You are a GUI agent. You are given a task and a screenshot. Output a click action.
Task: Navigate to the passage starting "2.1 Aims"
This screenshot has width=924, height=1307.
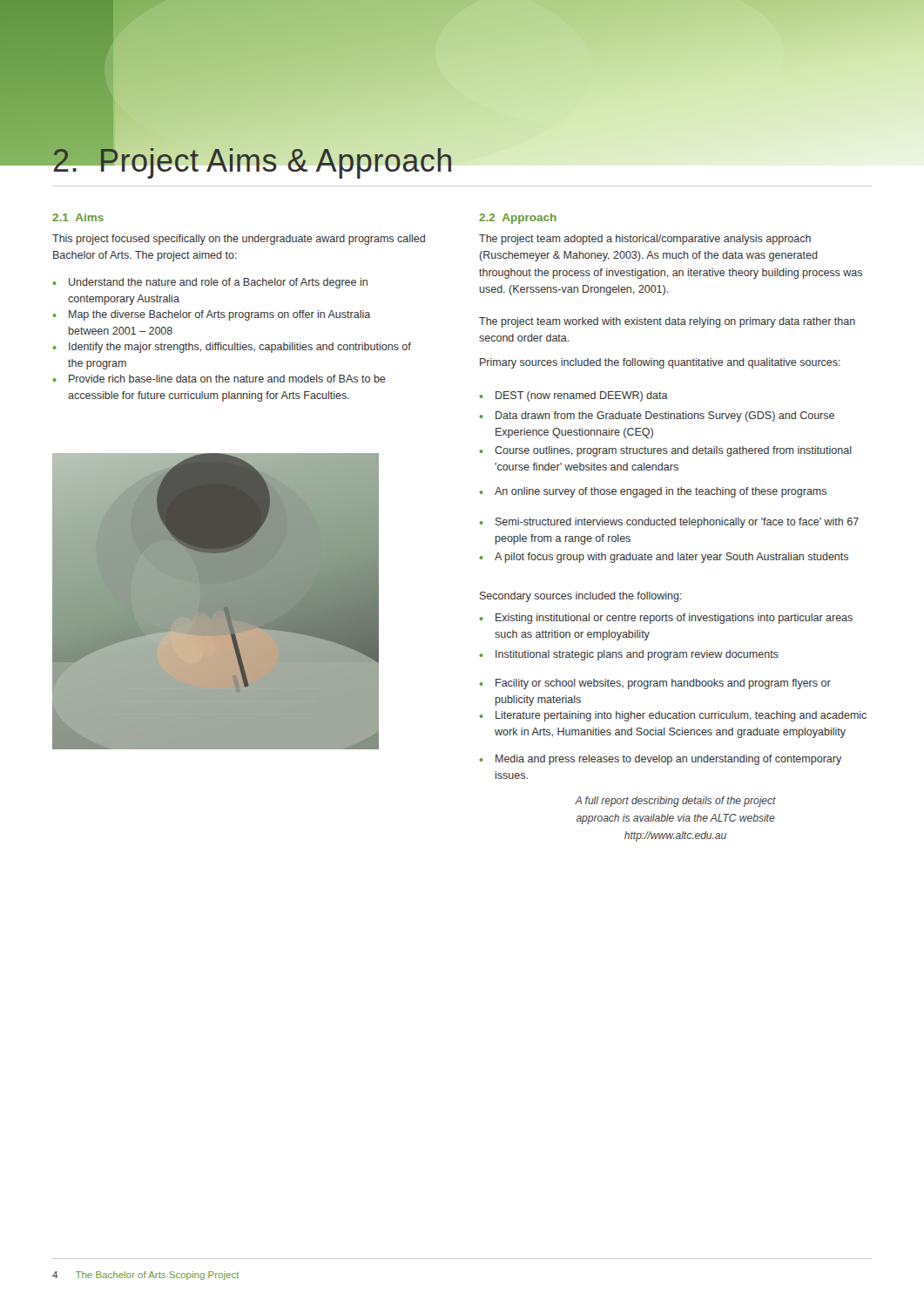pos(78,217)
